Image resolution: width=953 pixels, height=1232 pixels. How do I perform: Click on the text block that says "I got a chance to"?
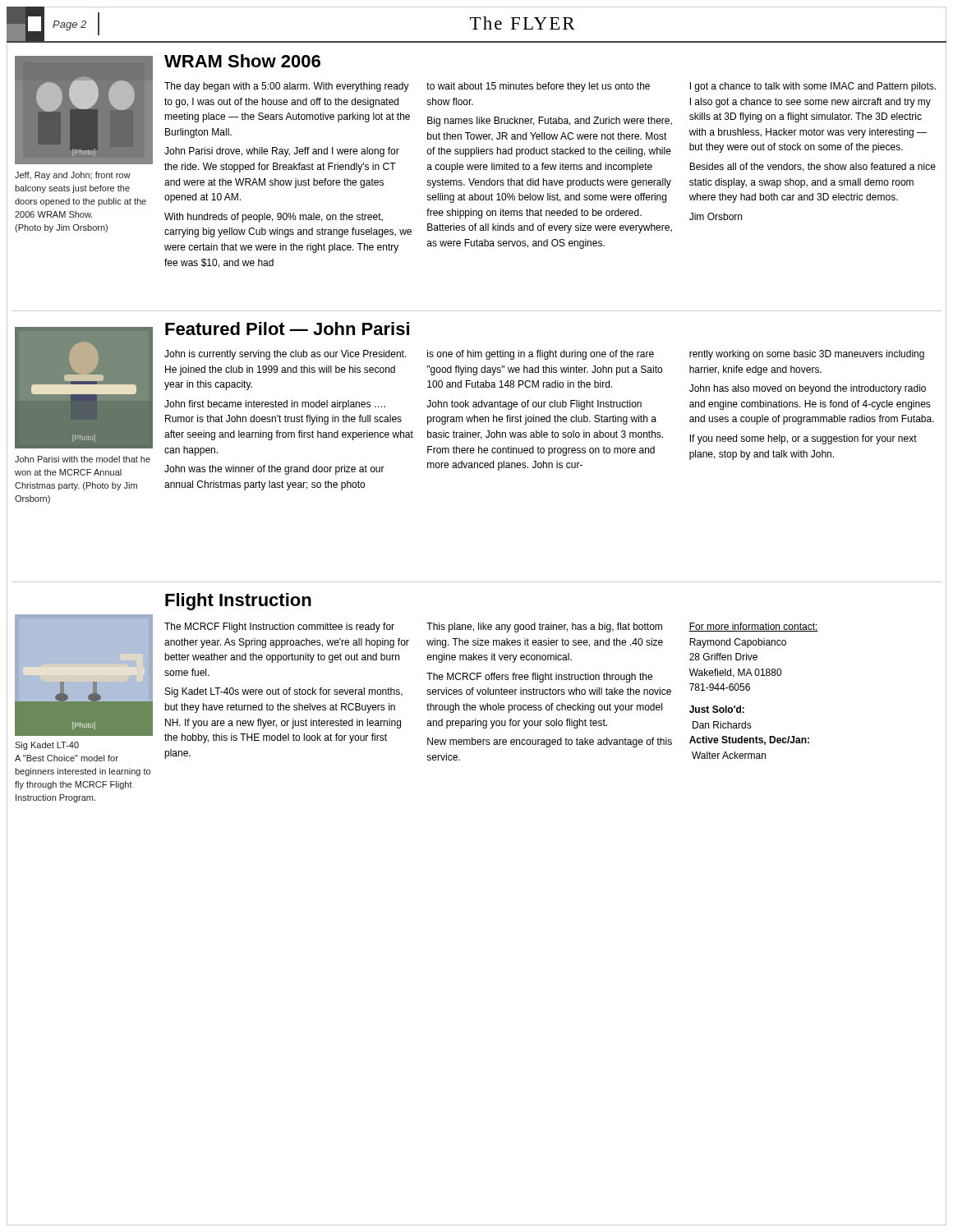tap(814, 152)
